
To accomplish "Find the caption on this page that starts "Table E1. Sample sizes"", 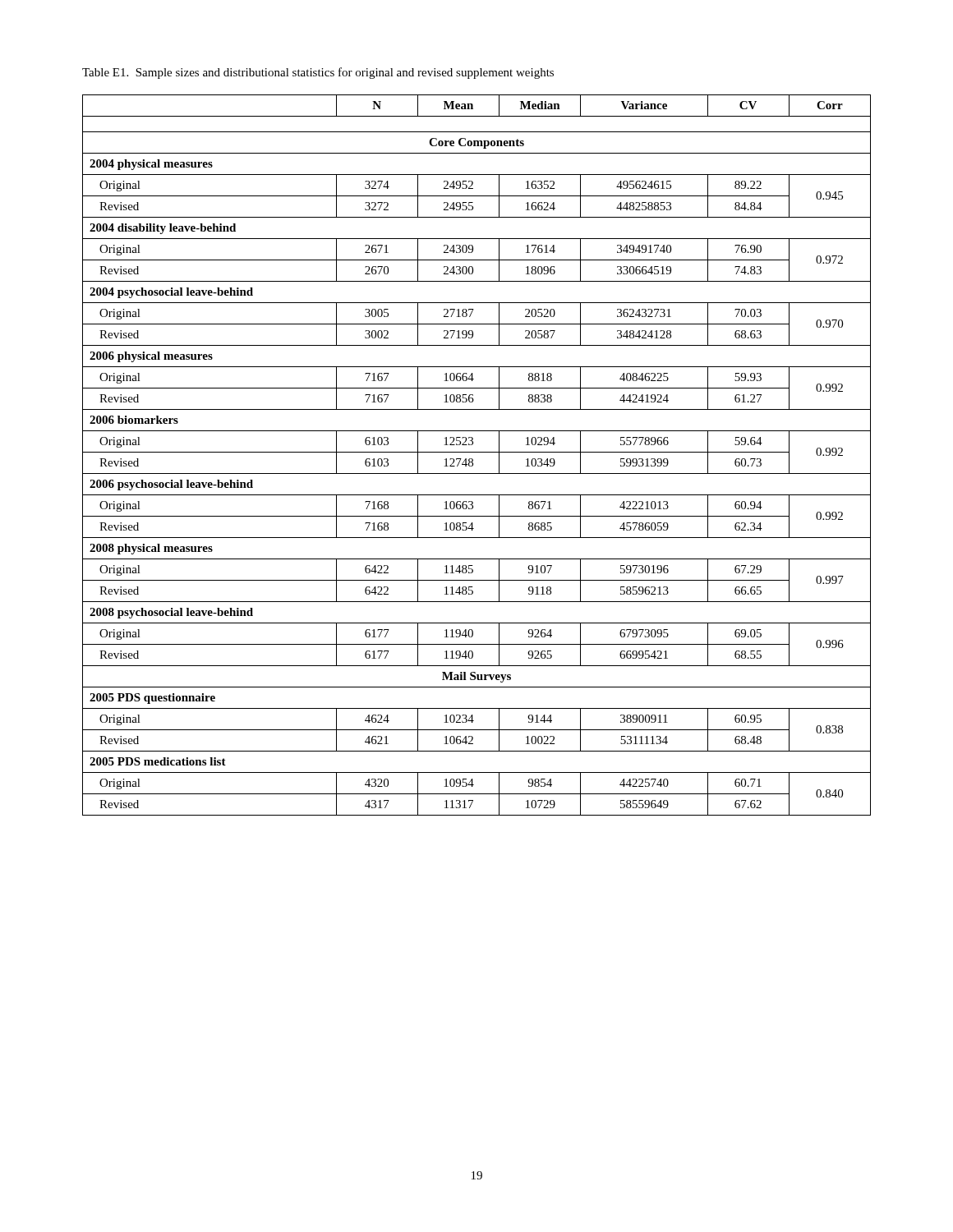I will pos(318,72).
